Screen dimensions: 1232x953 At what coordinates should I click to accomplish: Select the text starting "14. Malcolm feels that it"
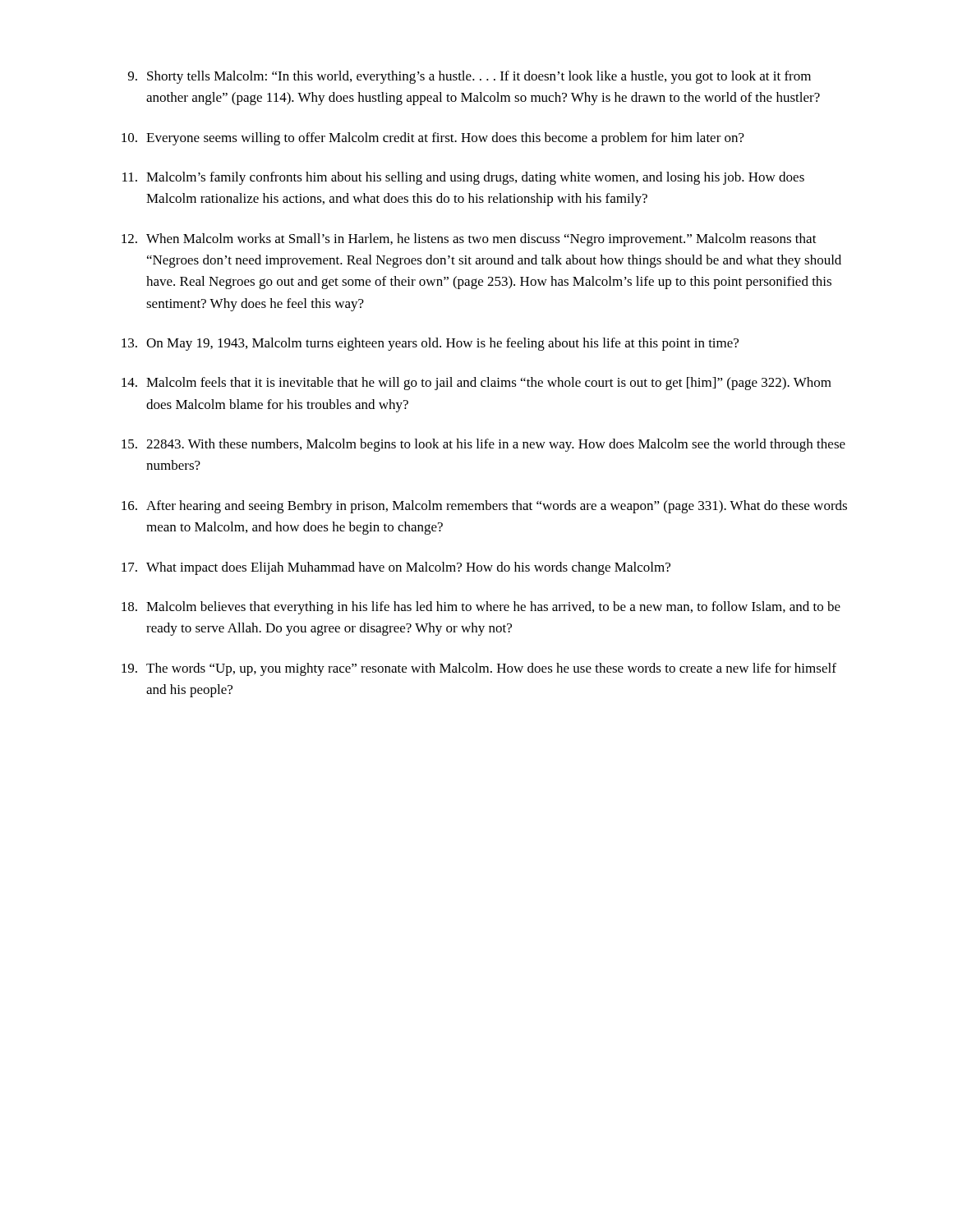click(476, 394)
